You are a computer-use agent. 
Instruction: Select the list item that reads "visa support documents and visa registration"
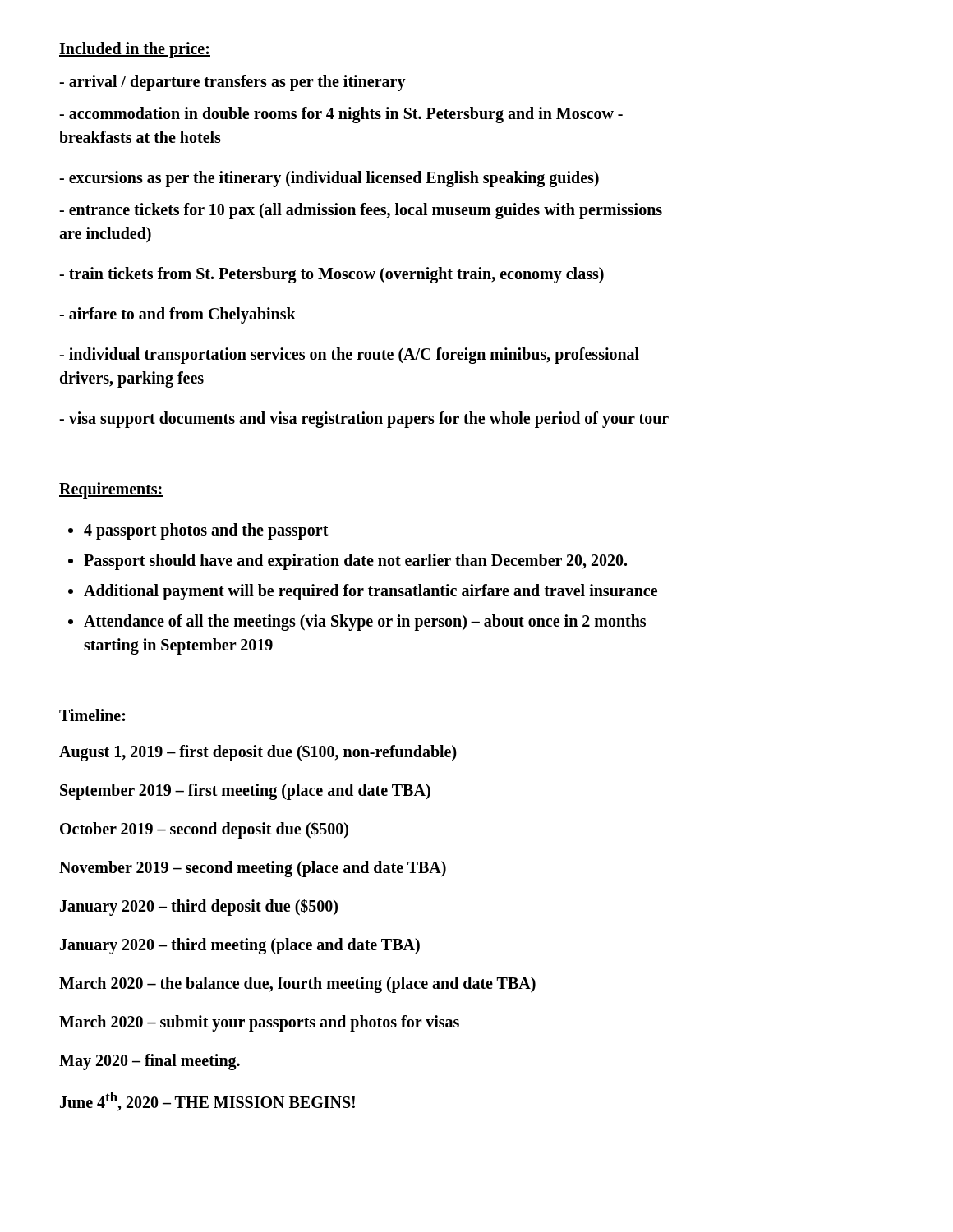coord(364,418)
